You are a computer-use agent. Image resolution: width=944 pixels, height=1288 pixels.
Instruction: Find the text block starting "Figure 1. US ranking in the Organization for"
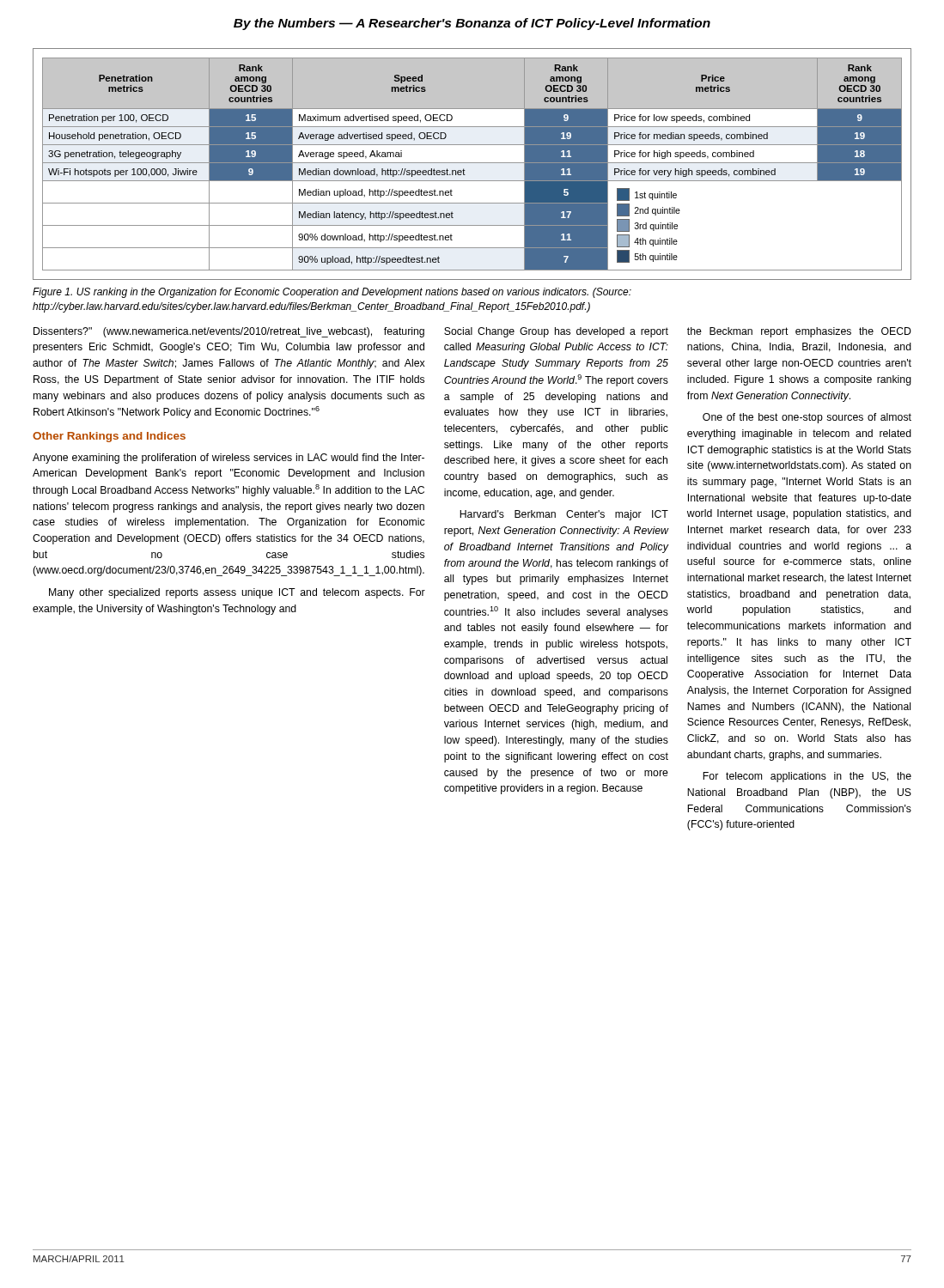point(332,299)
